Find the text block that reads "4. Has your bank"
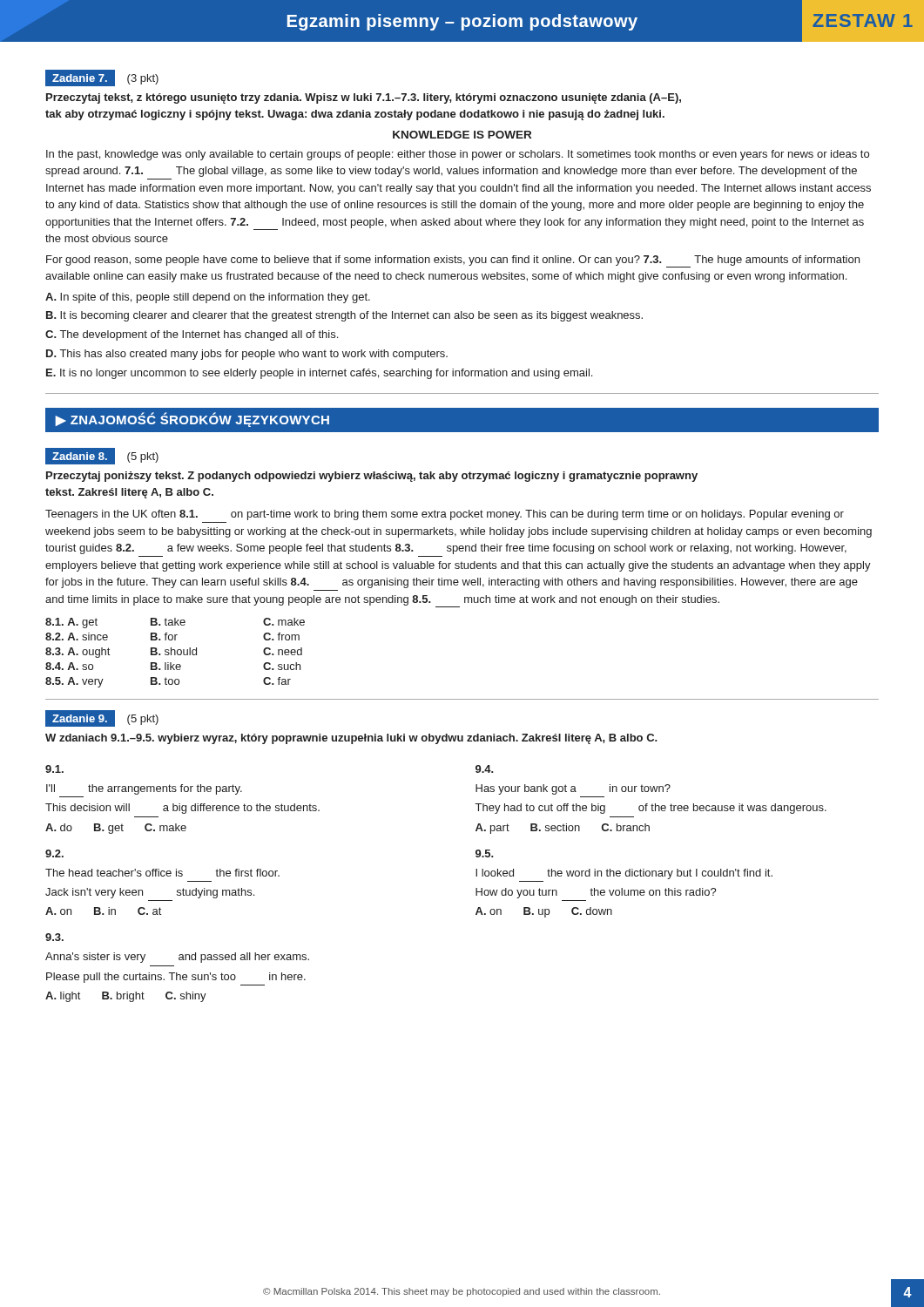924x1307 pixels. pyautogui.click(x=677, y=799)
